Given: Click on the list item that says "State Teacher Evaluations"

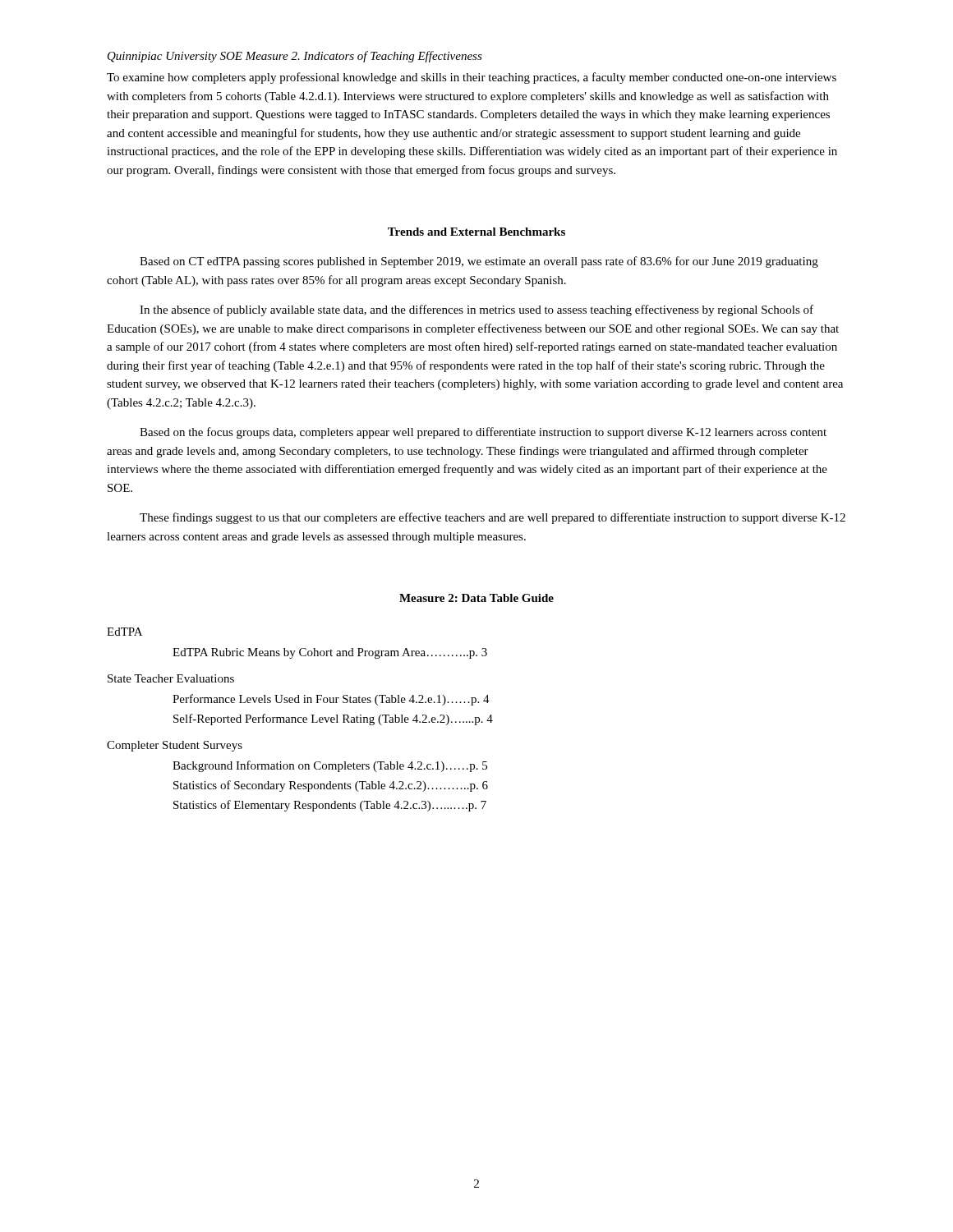Looking at the screenshot, I should [x=476, y=700].
